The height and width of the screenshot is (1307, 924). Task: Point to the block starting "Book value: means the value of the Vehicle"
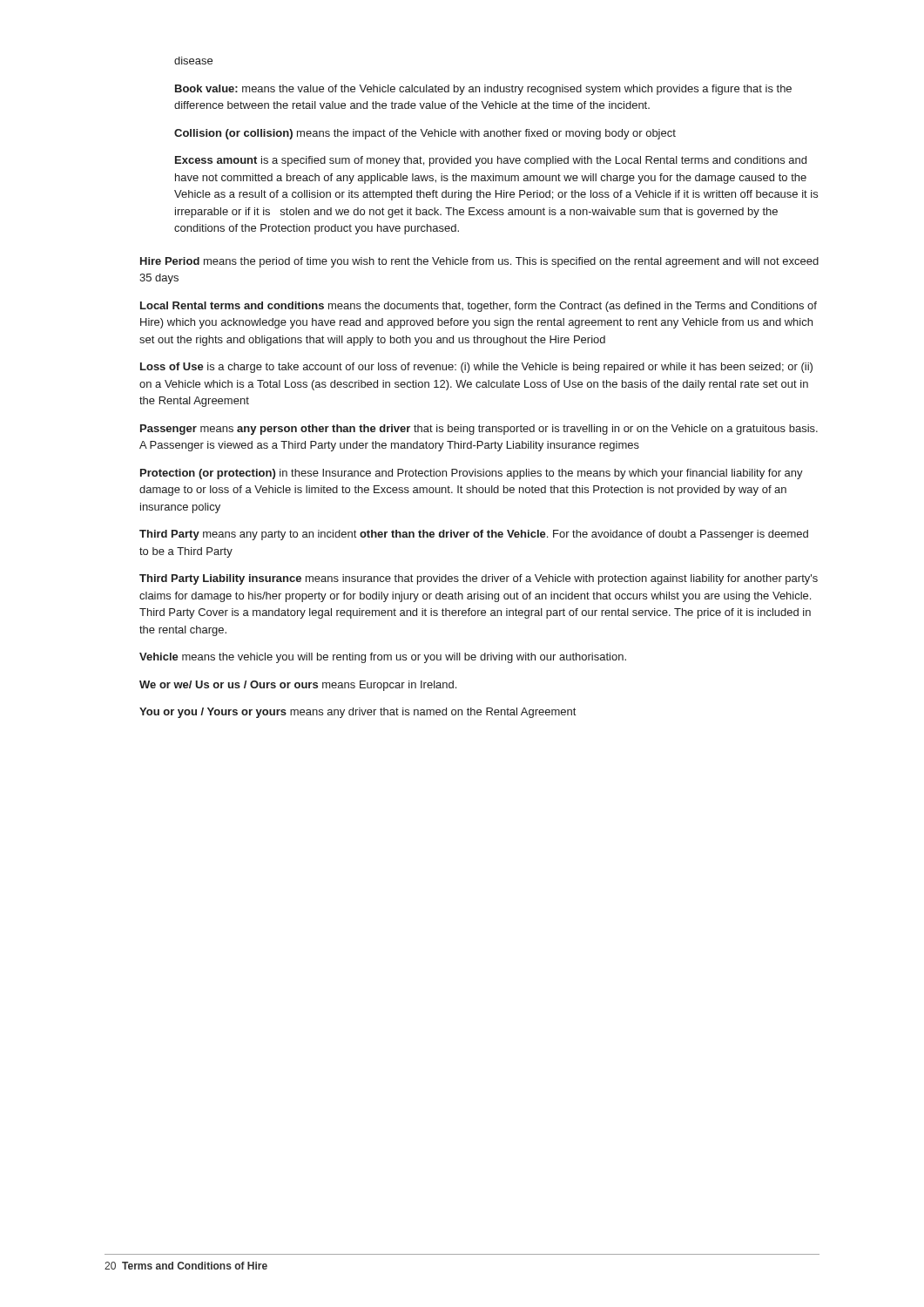[x=483, y=96]
